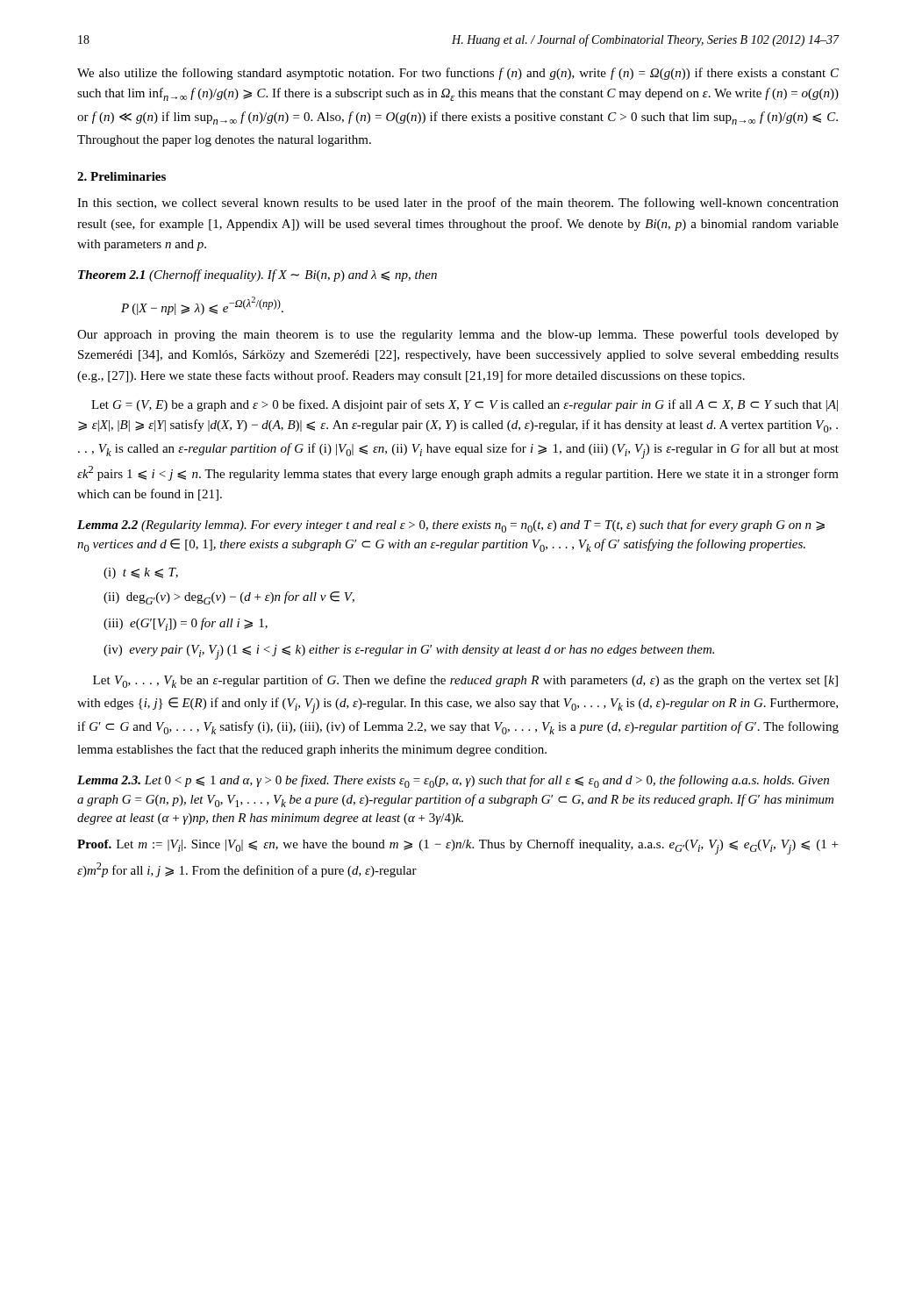Where is the passage that starts "We also utilize the following standard asymptotic notation."?
The height and width of the screenshot is (1316, 915).
[x=458, y=106]
